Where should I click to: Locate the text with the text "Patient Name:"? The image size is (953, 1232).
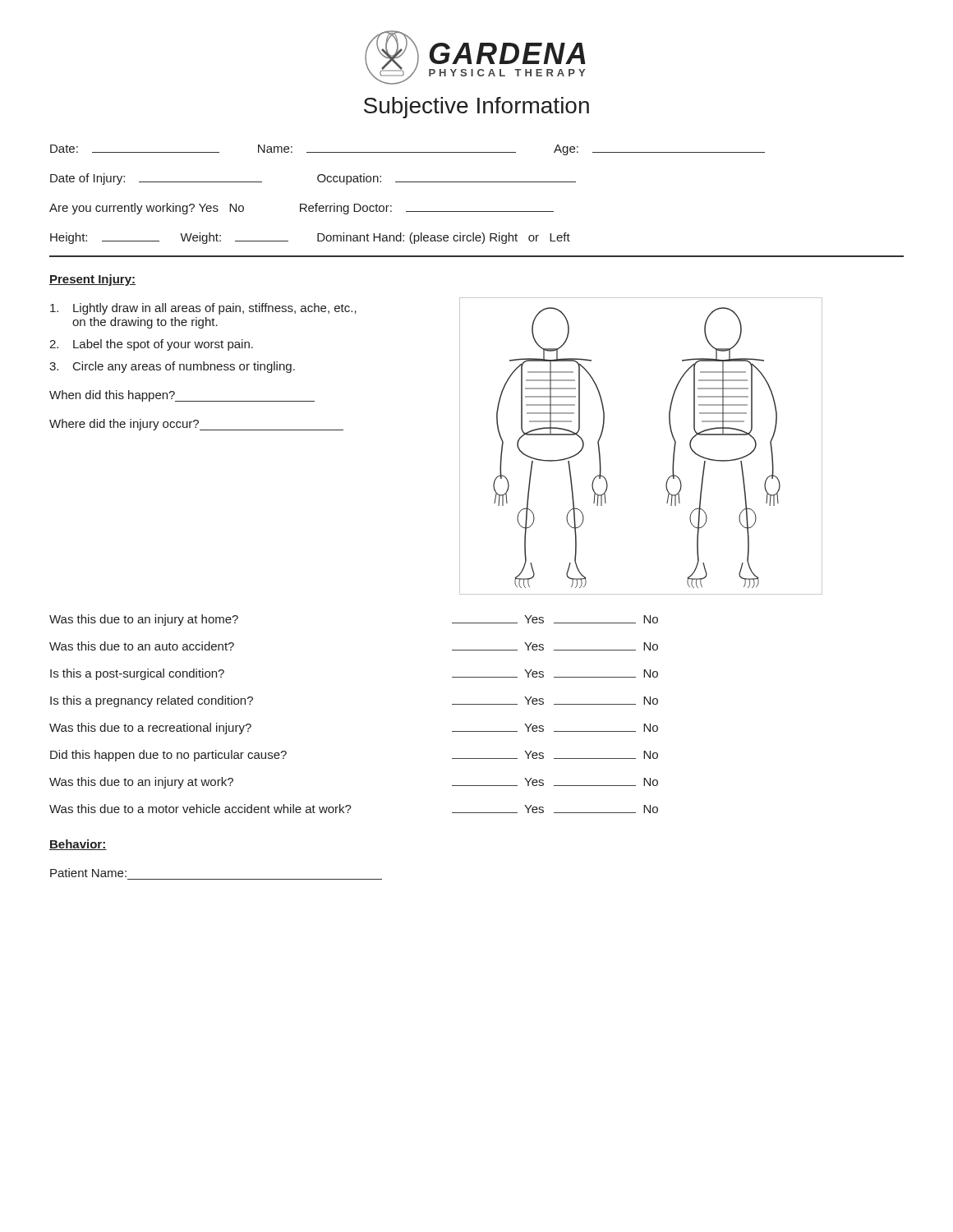pyautogui.click(x=216, y=872)
